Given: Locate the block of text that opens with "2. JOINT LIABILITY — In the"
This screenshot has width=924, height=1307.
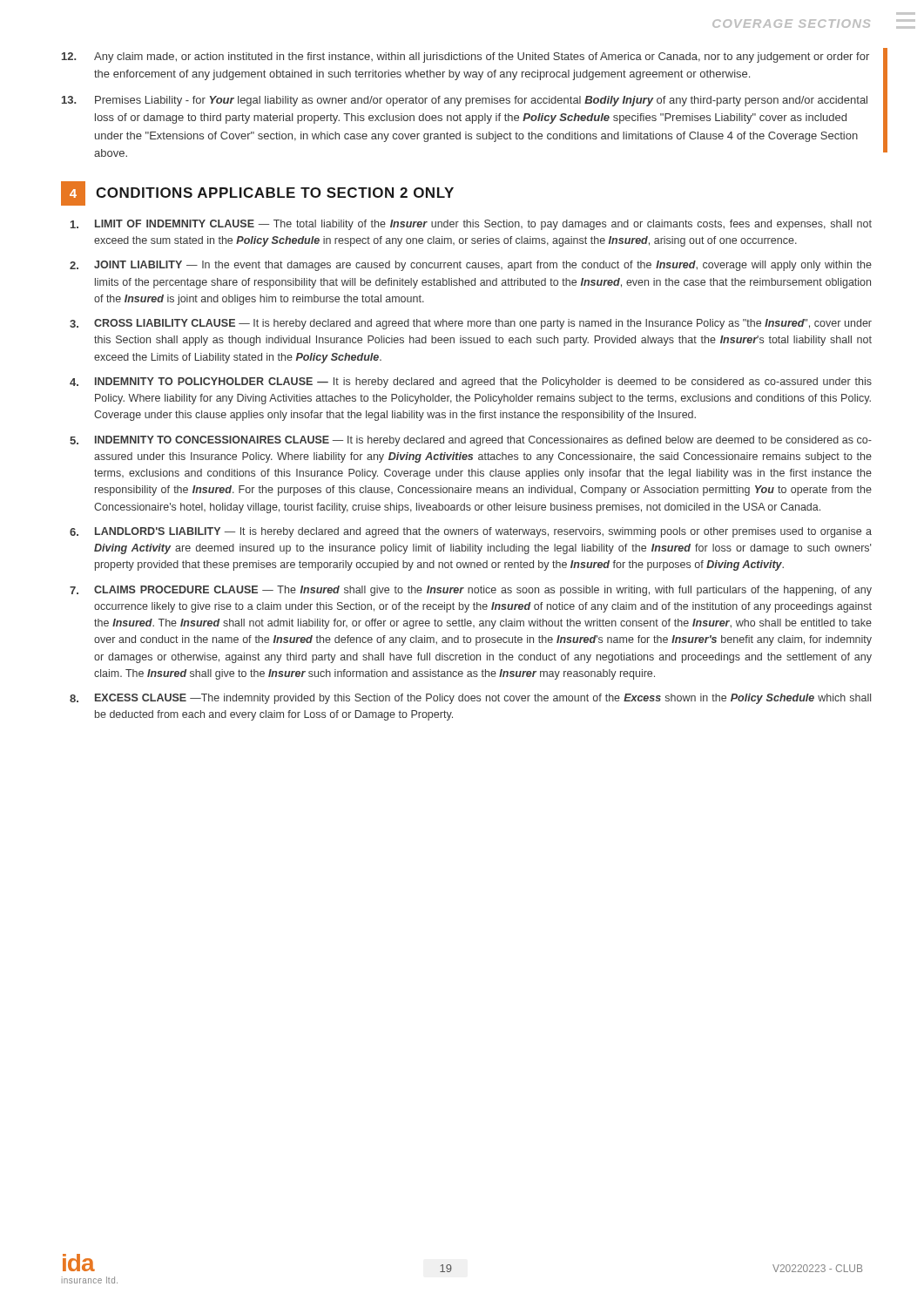Looking at the screenshot, I should pos(471,283).
